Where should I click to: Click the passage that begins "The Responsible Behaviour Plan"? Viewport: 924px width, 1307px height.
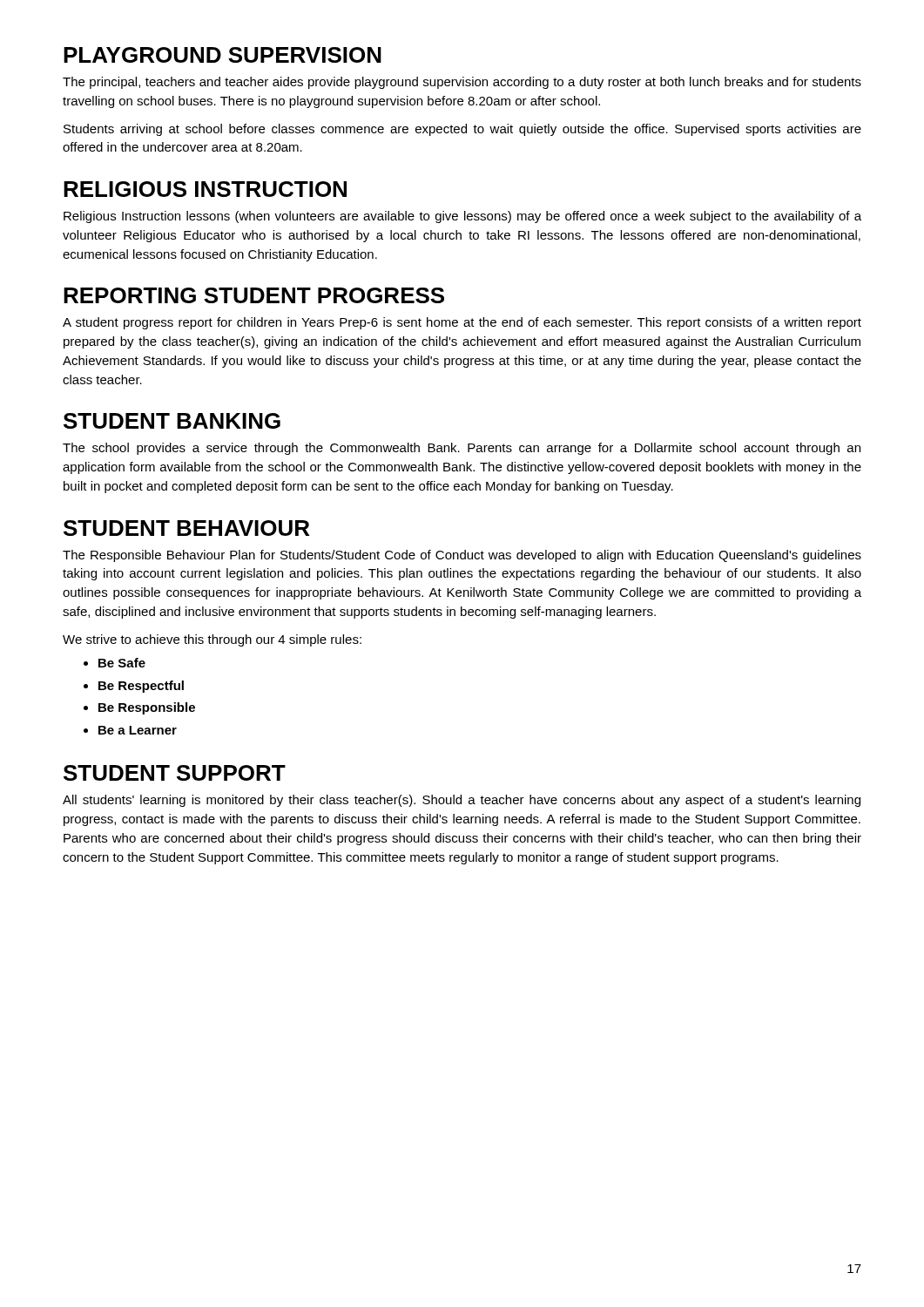tap(462, 583)
